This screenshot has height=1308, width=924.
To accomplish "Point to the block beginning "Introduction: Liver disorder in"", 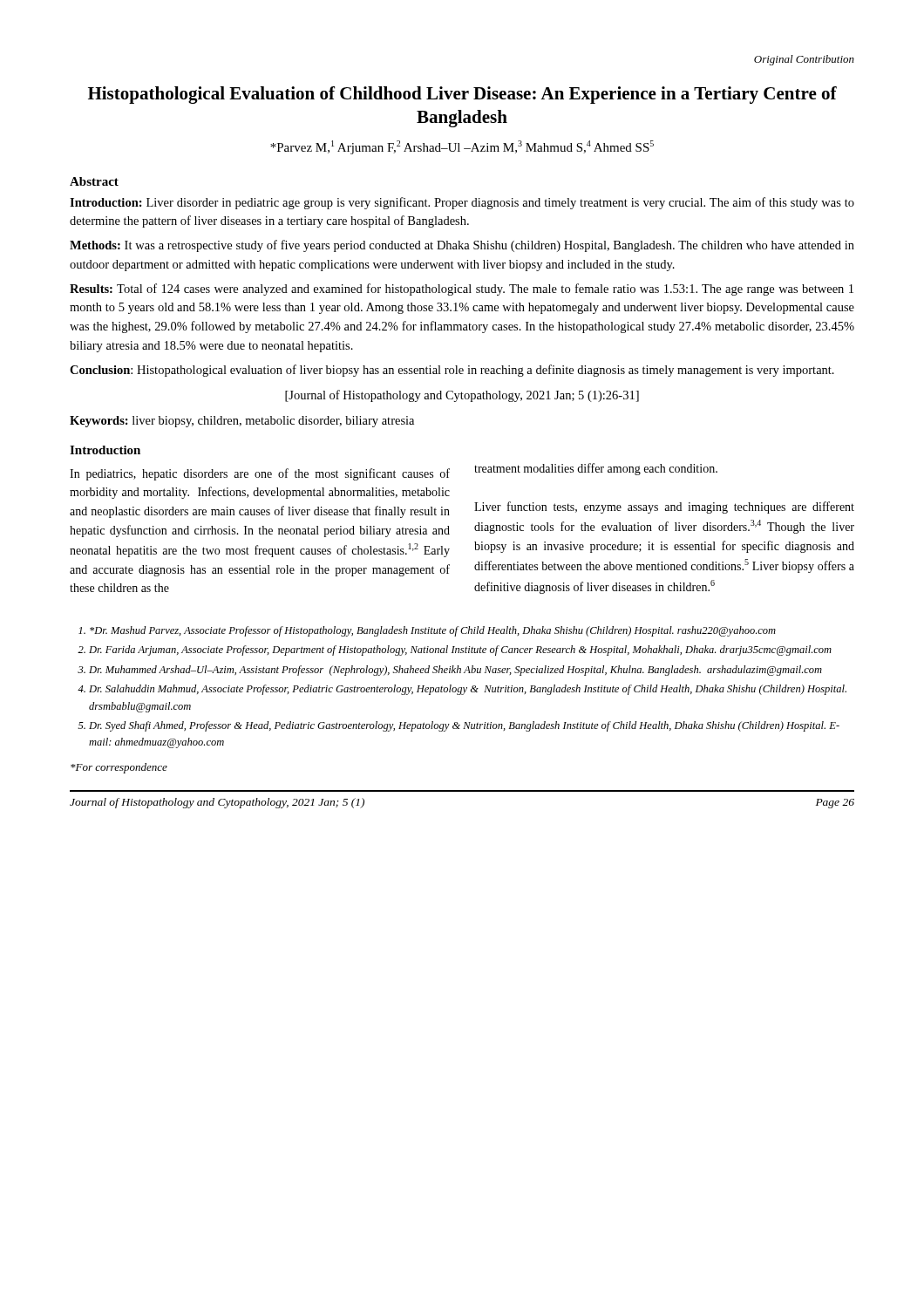I will coord(462,211).
